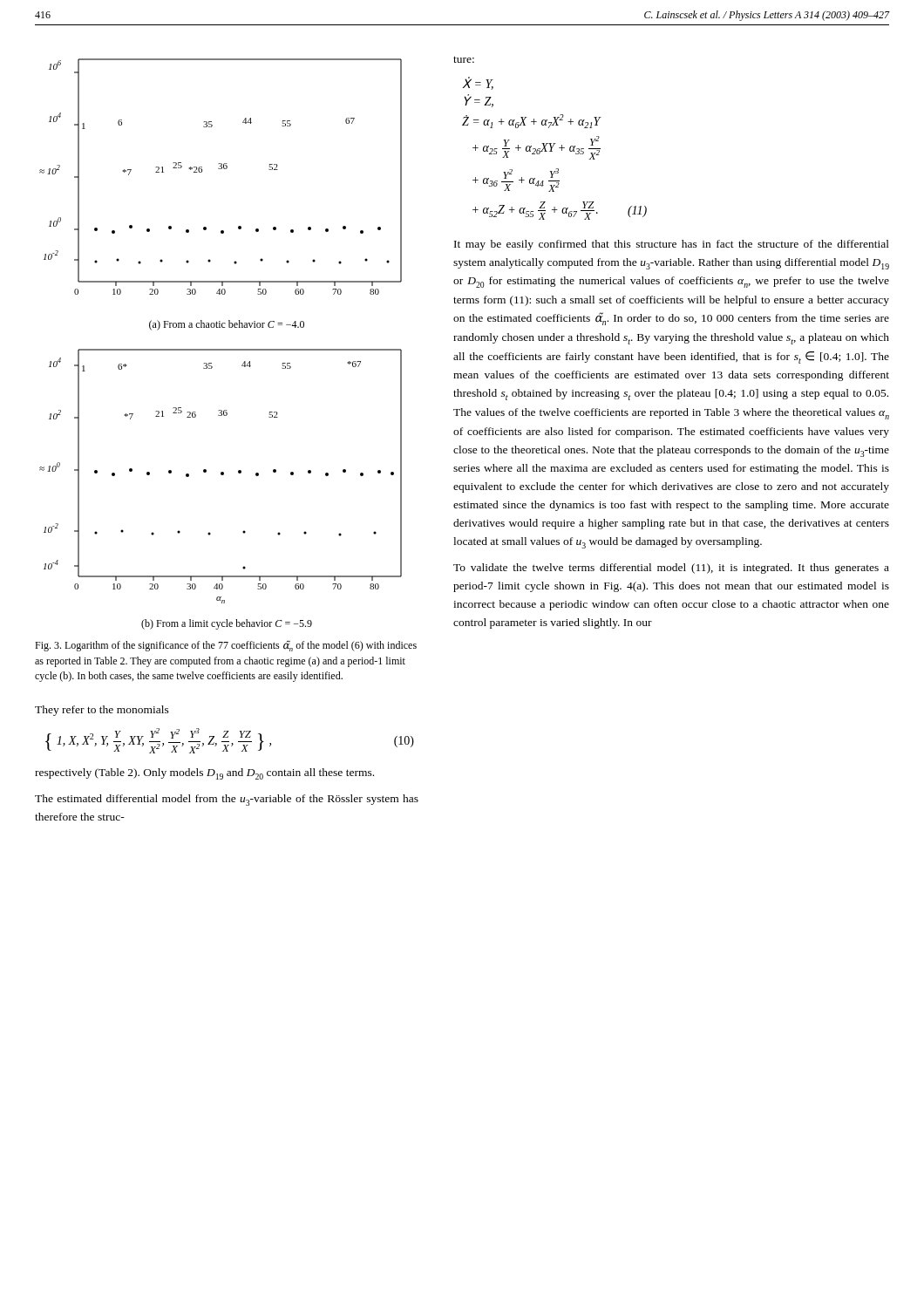Click on the formula with the text "{ 1, X, X2, Y, YX, XY,"
924x1308 pixels.
click(x=231, y=741)
